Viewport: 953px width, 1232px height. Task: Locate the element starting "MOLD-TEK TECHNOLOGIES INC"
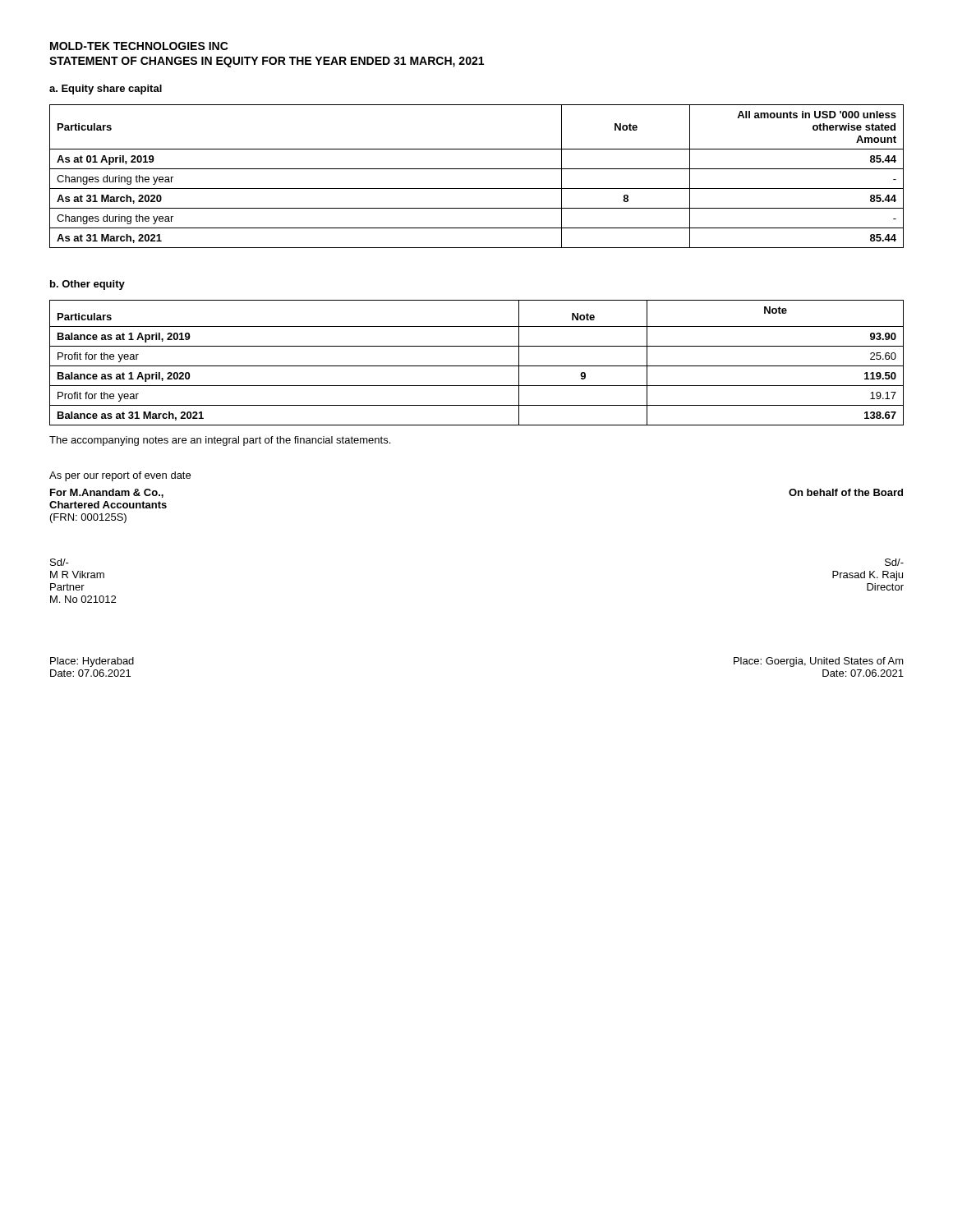(139, 46)
